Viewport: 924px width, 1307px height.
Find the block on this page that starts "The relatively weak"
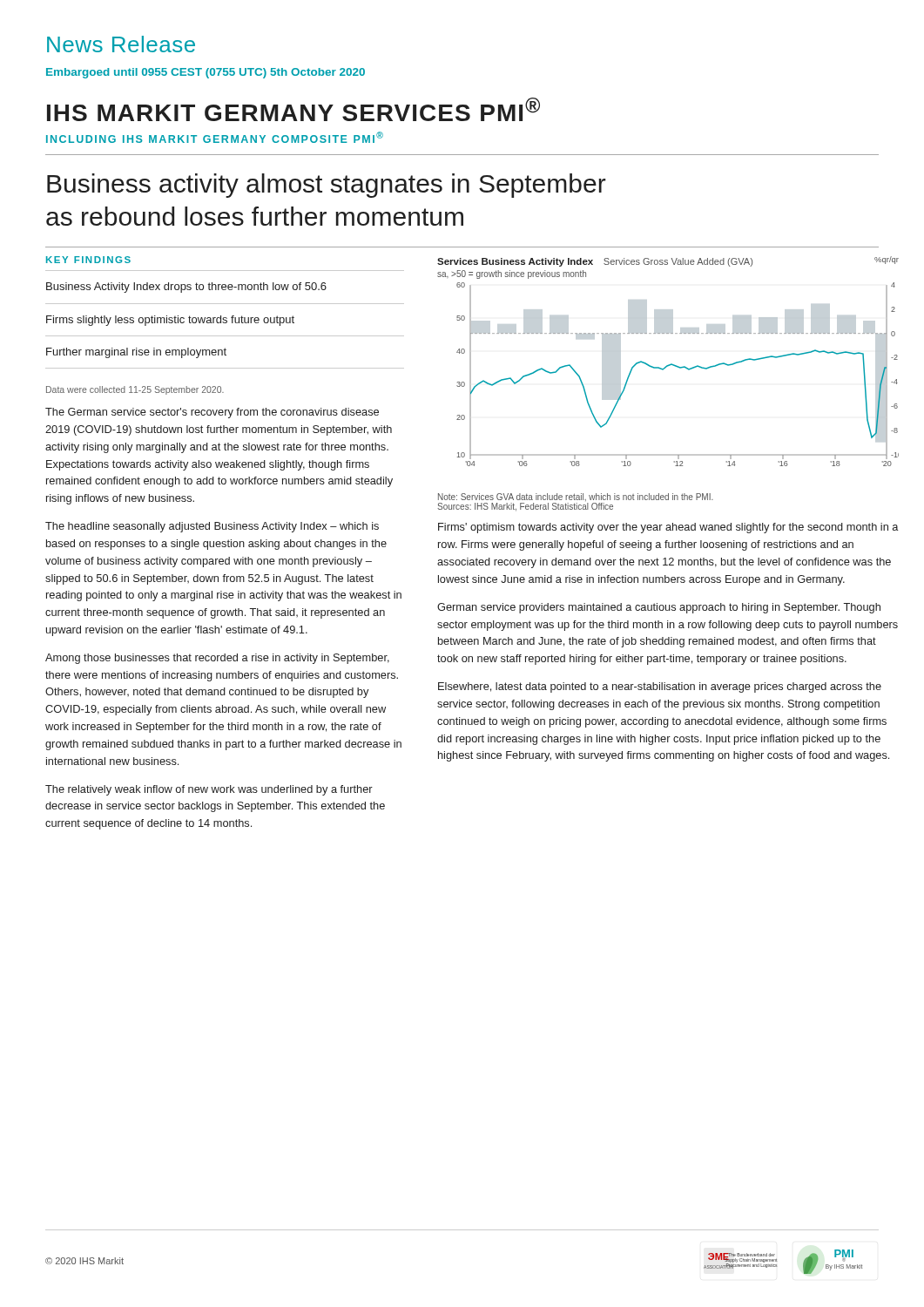[225, 806]
